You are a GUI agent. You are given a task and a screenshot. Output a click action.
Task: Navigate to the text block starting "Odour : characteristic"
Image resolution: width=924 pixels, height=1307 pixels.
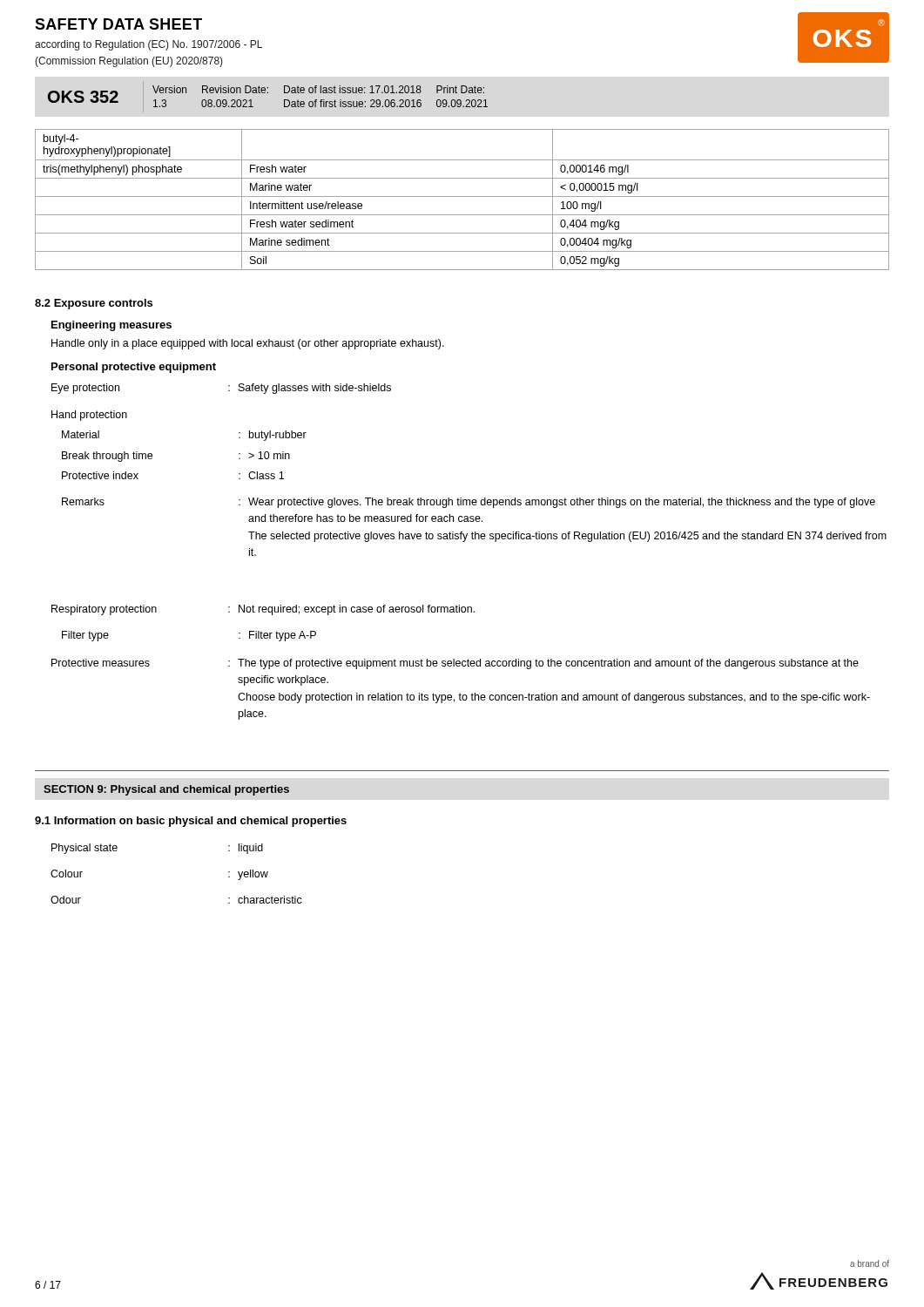pyautogui.click(x=67, y=900)
